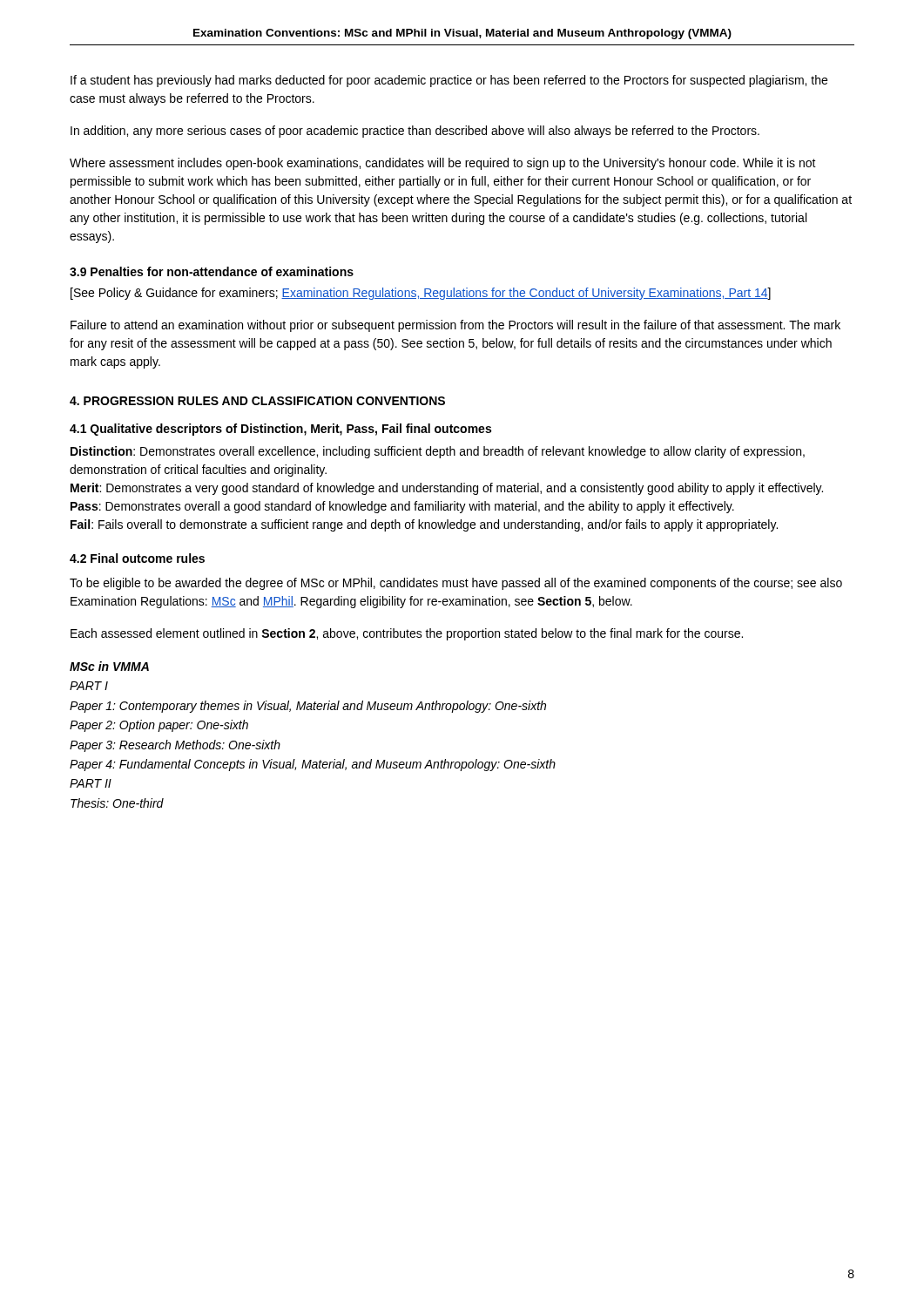
Task: Click on the text block containing "MSc in VMMA PART"
Action: (x=109, y=666)
